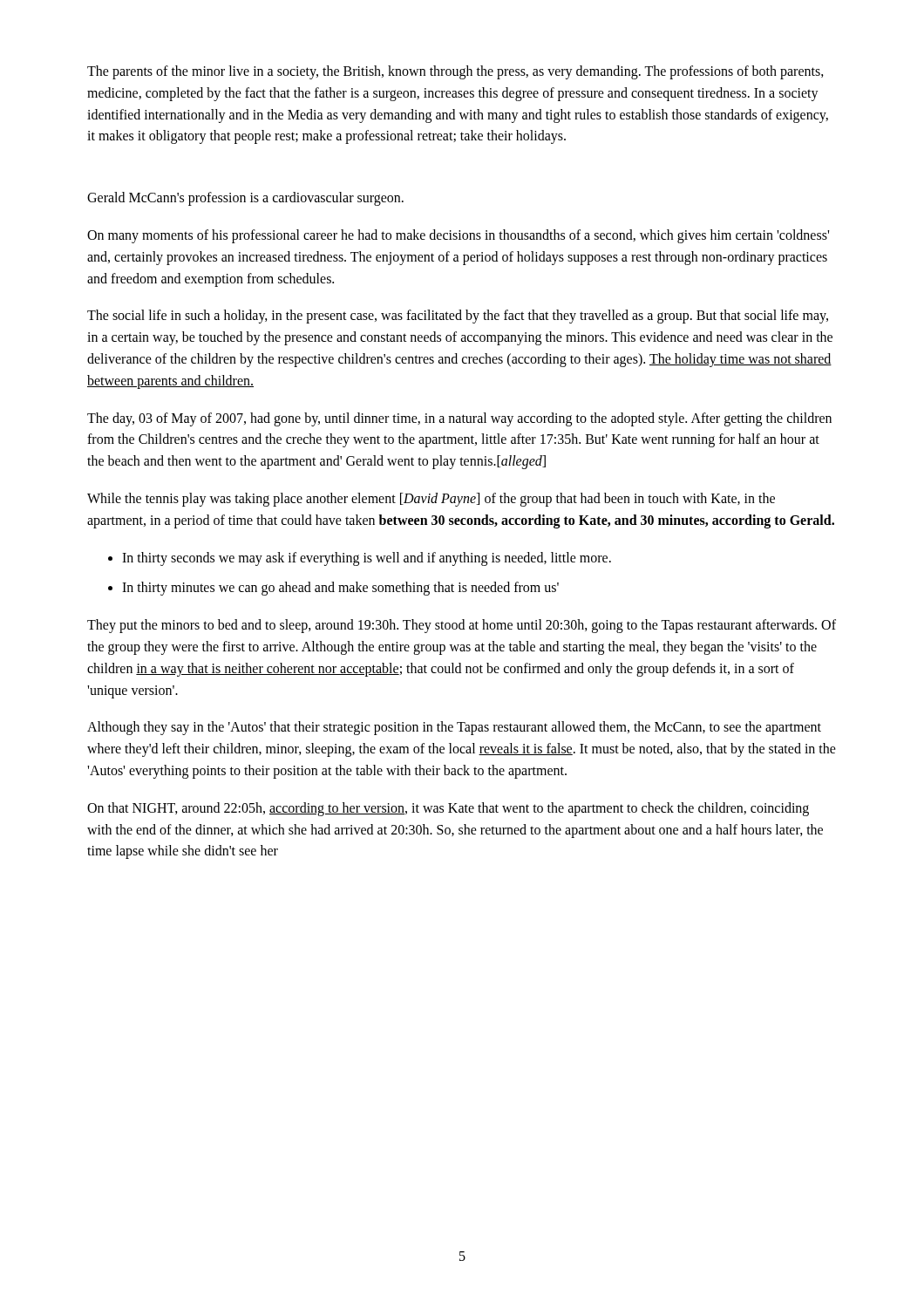Screen dimensions: 1308x924
Task: Find the block on this page that starts "While the tennis play was"
Action: (x=461, y=509)
